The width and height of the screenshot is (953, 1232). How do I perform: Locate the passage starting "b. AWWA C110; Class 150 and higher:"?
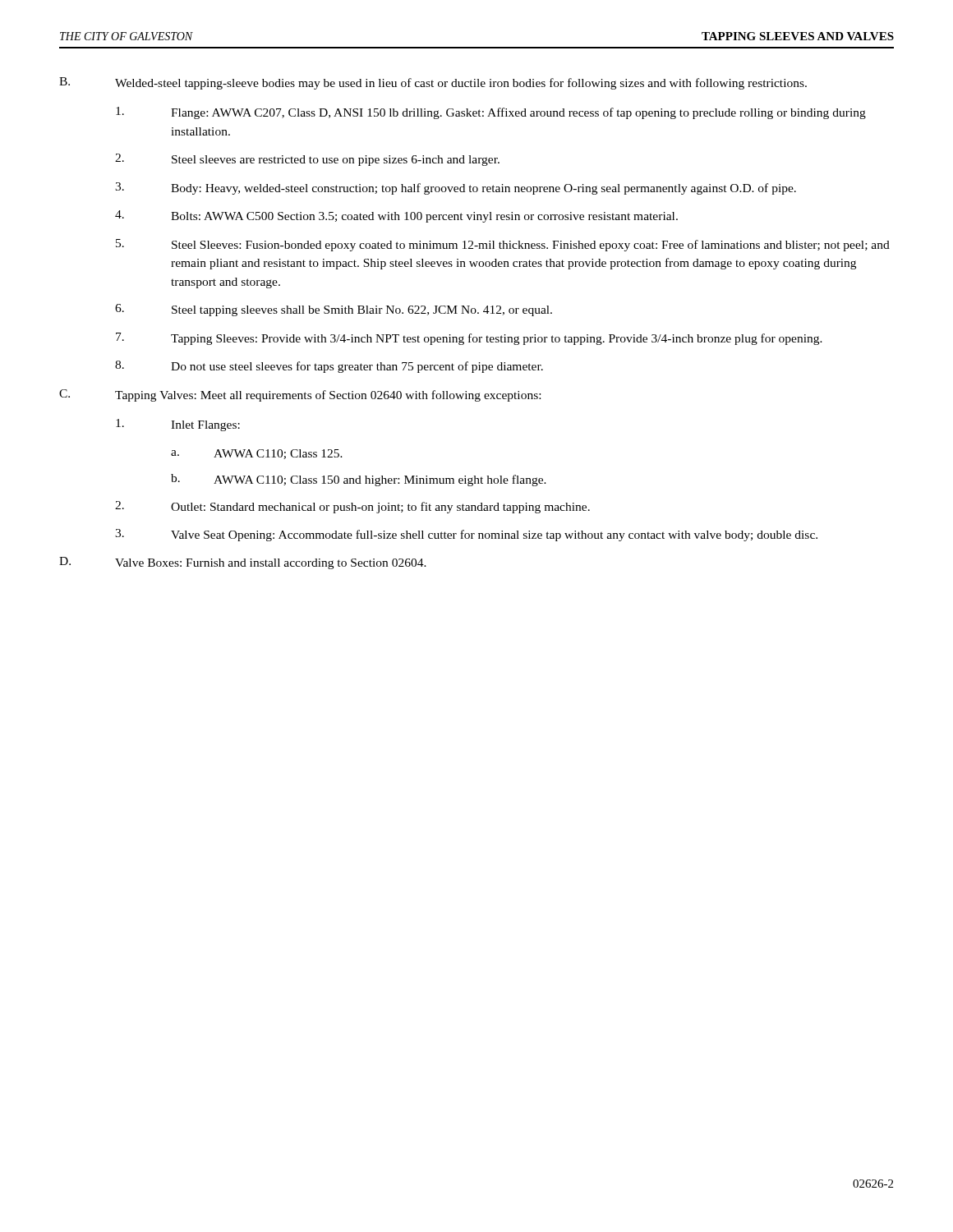pos(532,480)
